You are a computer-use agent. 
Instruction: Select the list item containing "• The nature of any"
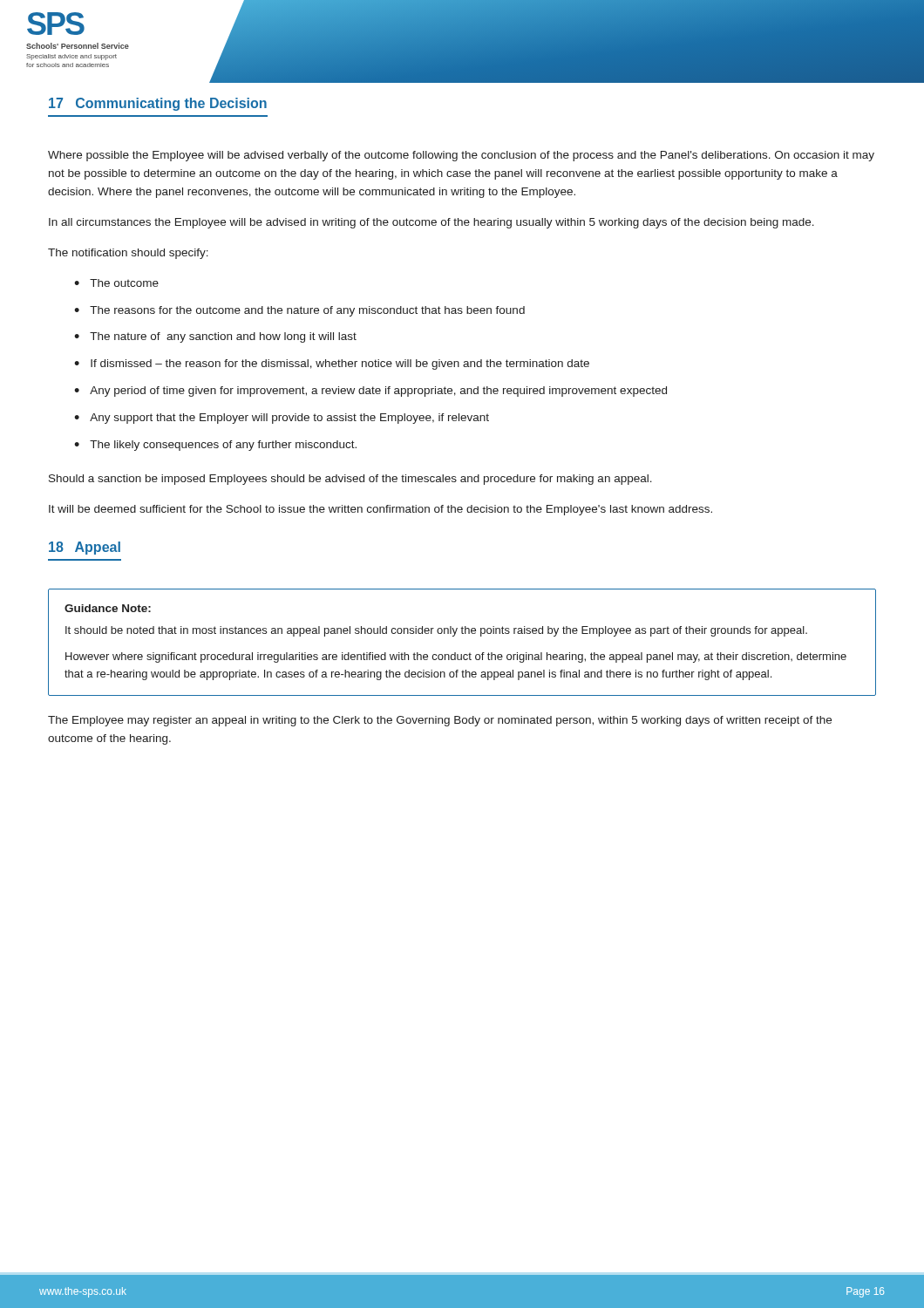point(215,337)
